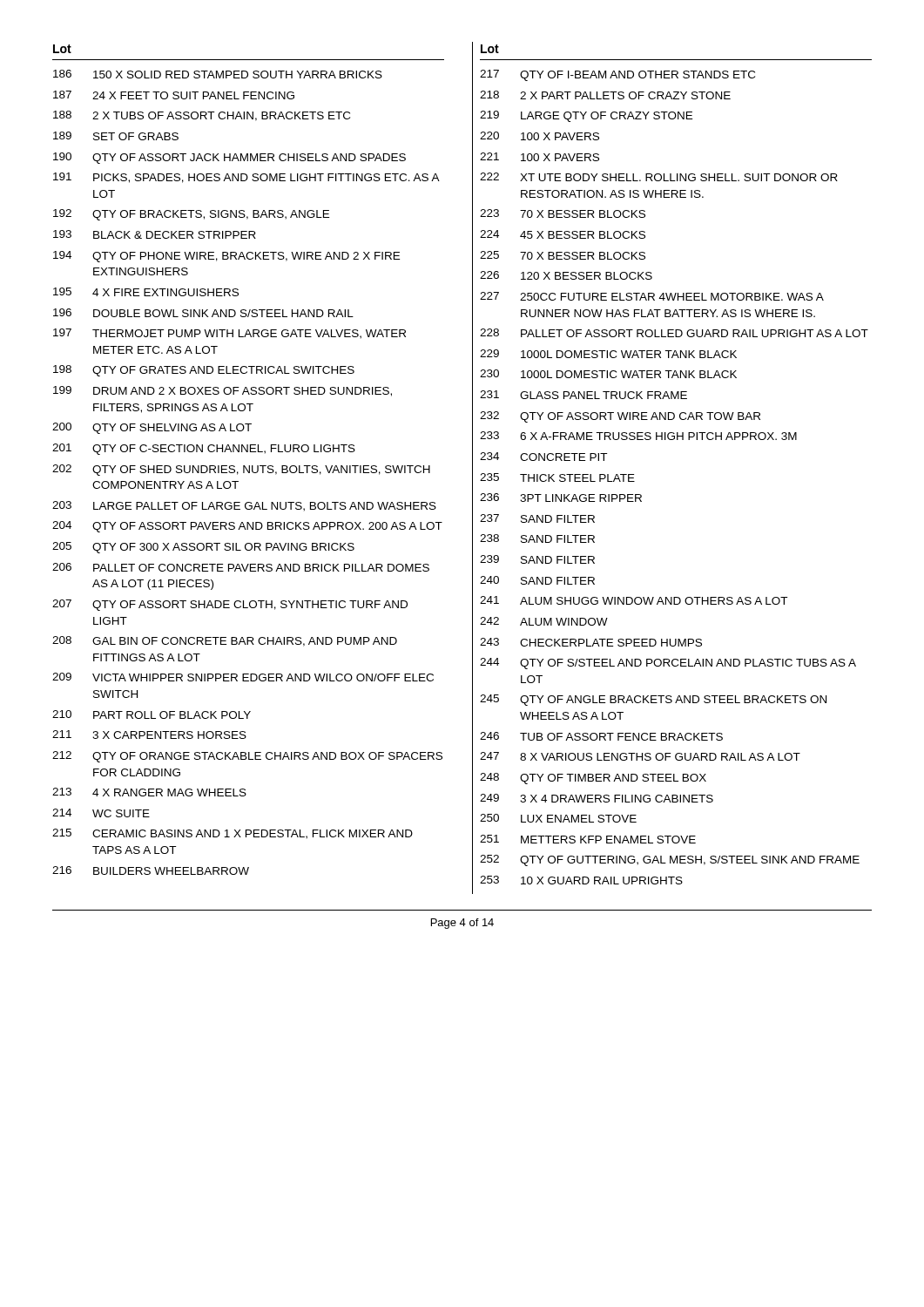Click on the list item that reads "223 70 X"
The height and width of the screenshot is (1307, 924).
click(x=563, y=213)
